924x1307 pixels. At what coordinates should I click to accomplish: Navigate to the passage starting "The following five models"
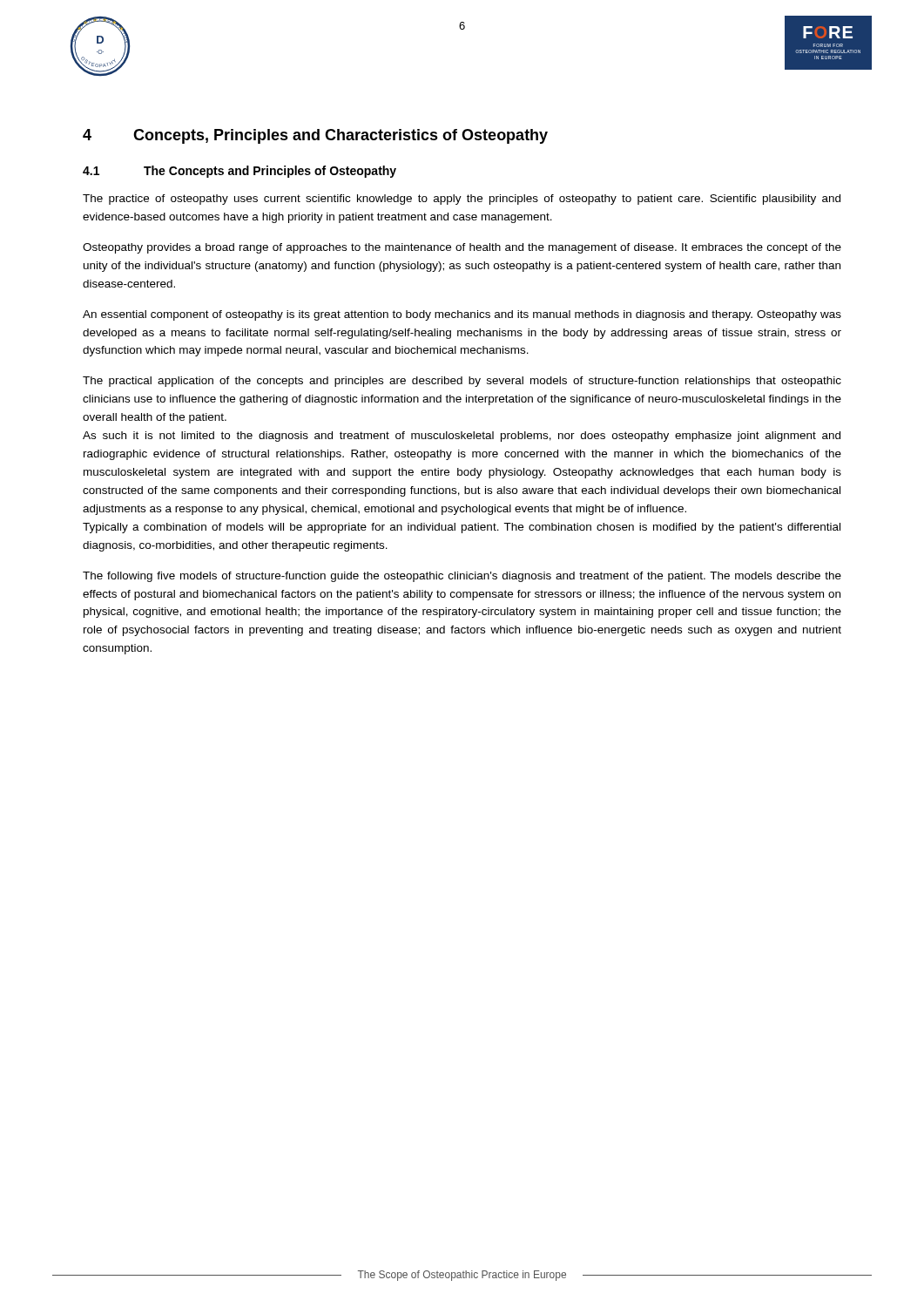click(462, 612)
